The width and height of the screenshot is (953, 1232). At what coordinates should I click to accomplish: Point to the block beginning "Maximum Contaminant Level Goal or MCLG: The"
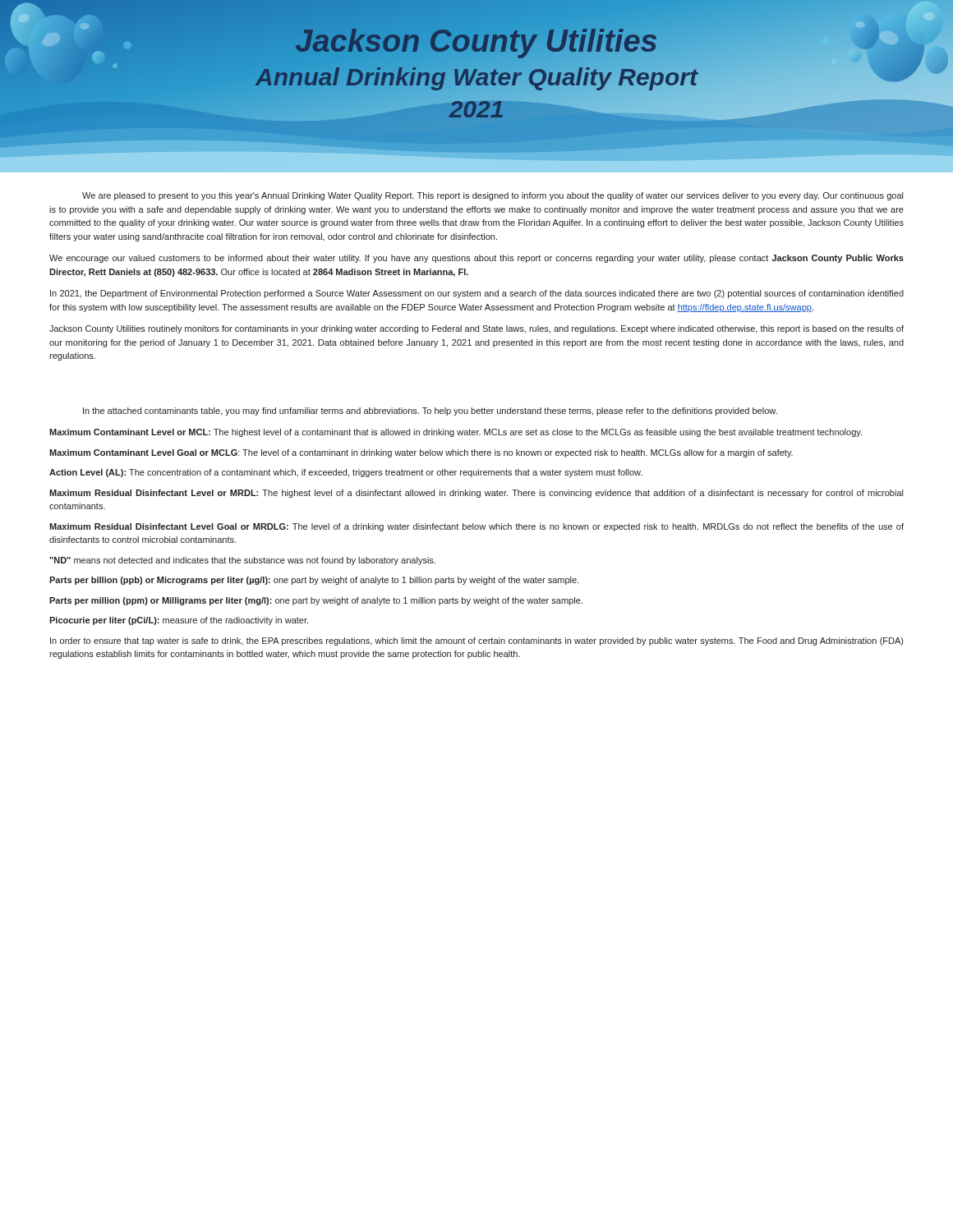[421, 452]
